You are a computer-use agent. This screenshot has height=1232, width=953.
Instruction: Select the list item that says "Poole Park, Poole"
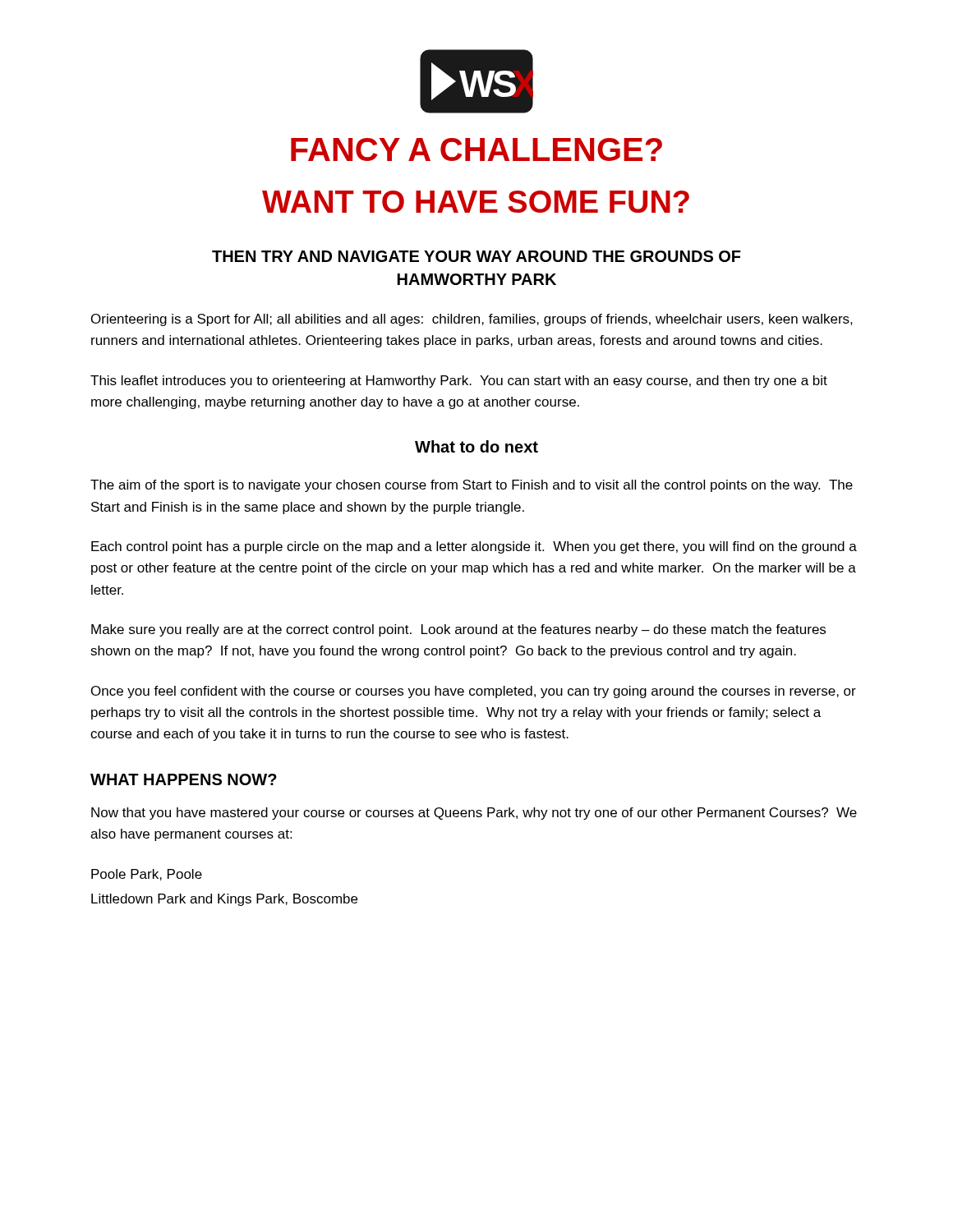146,874
